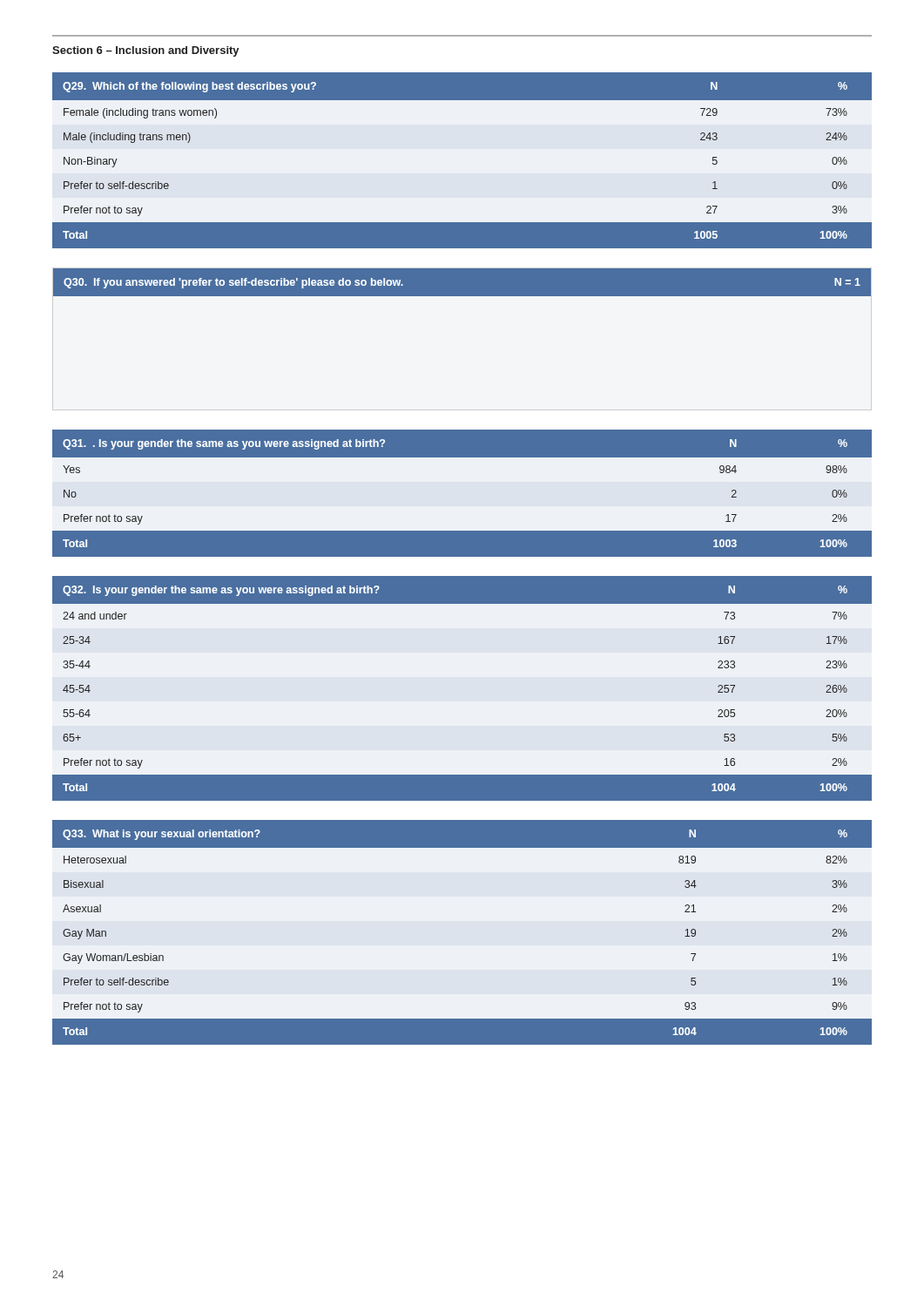Find the table that mentions "Female (including trans"

[462, 160]
